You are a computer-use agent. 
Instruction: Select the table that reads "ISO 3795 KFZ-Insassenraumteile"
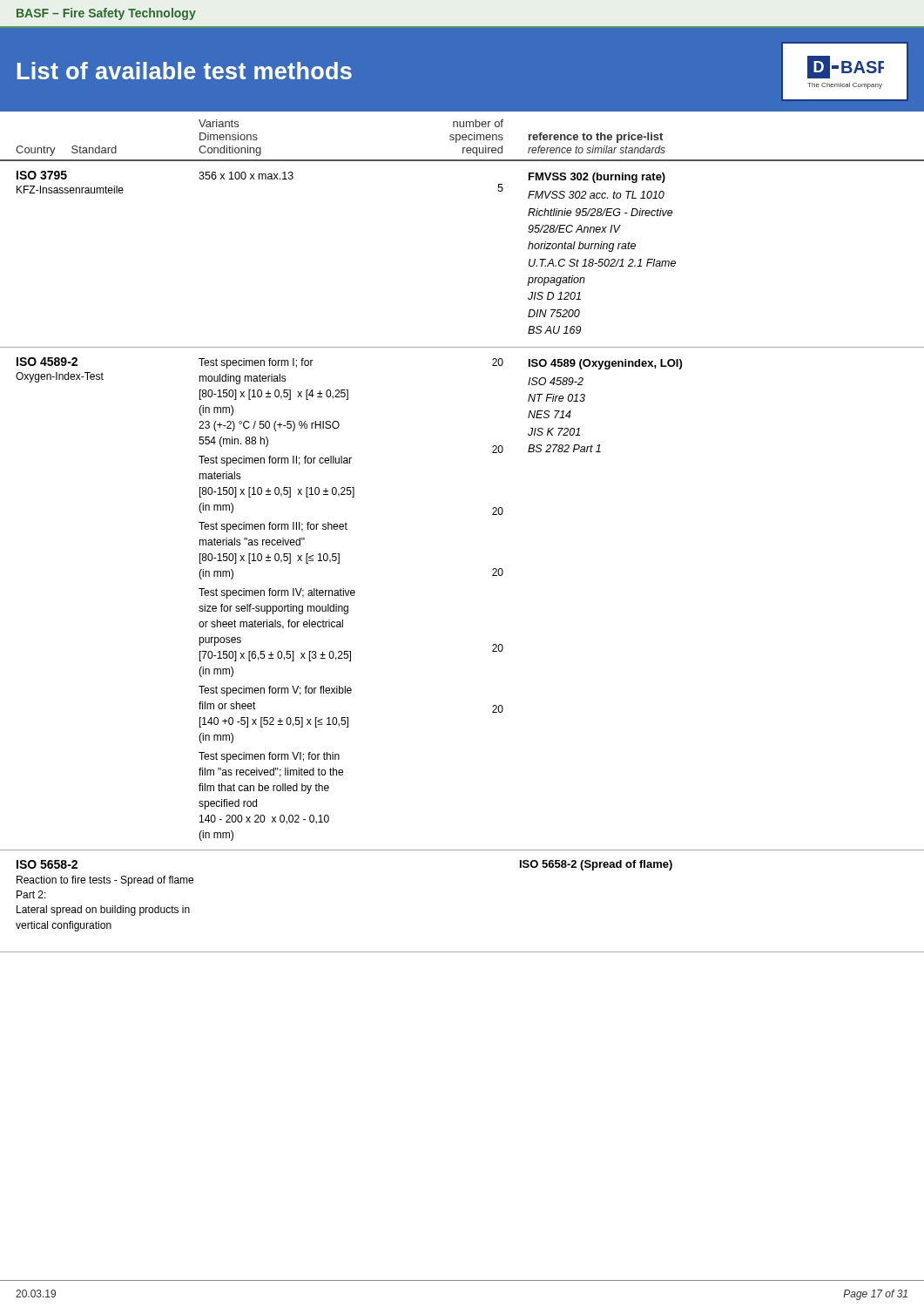click(x=462, y=254)
